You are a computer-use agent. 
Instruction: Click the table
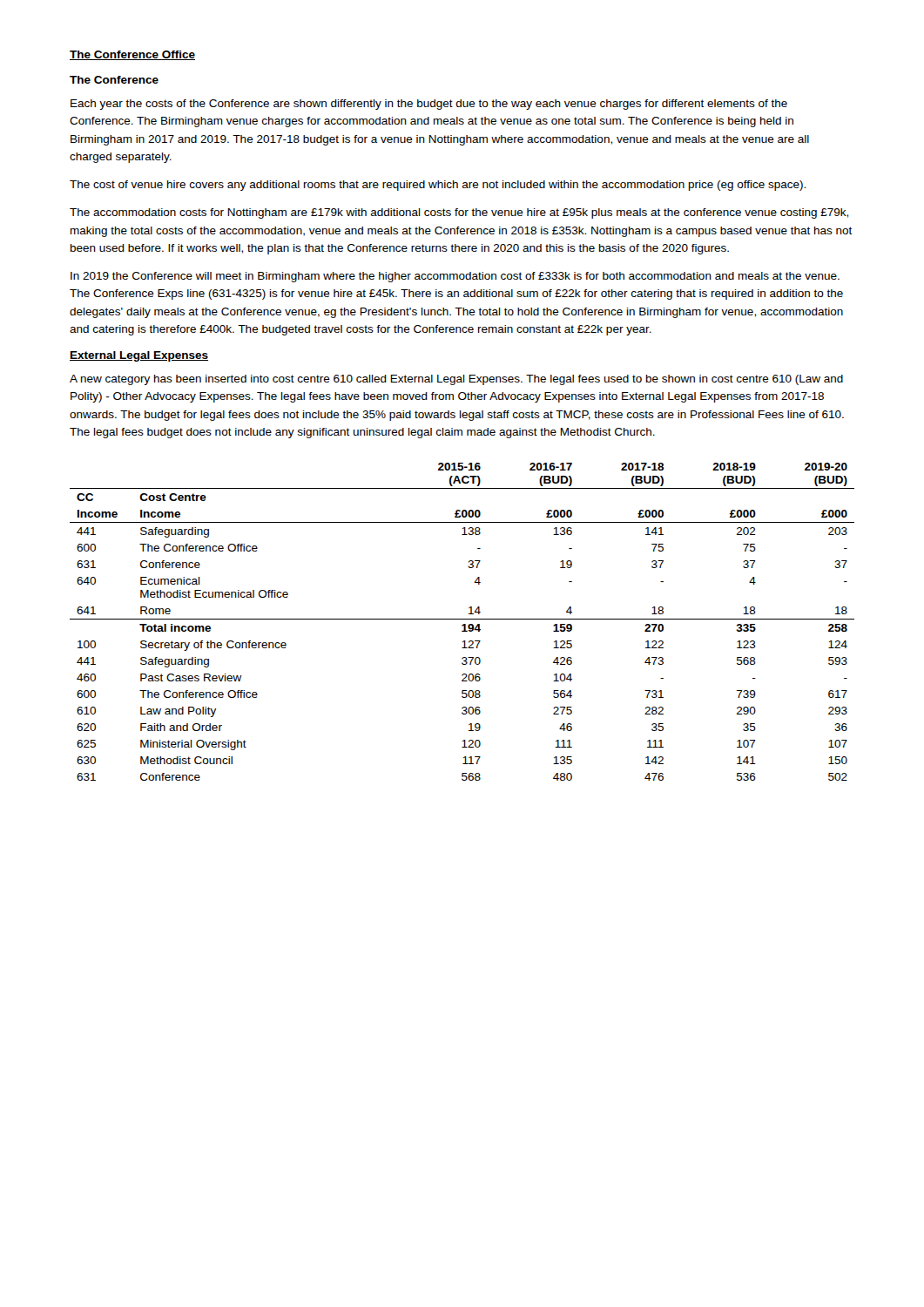pyautogui.click(x=462, y=622)
